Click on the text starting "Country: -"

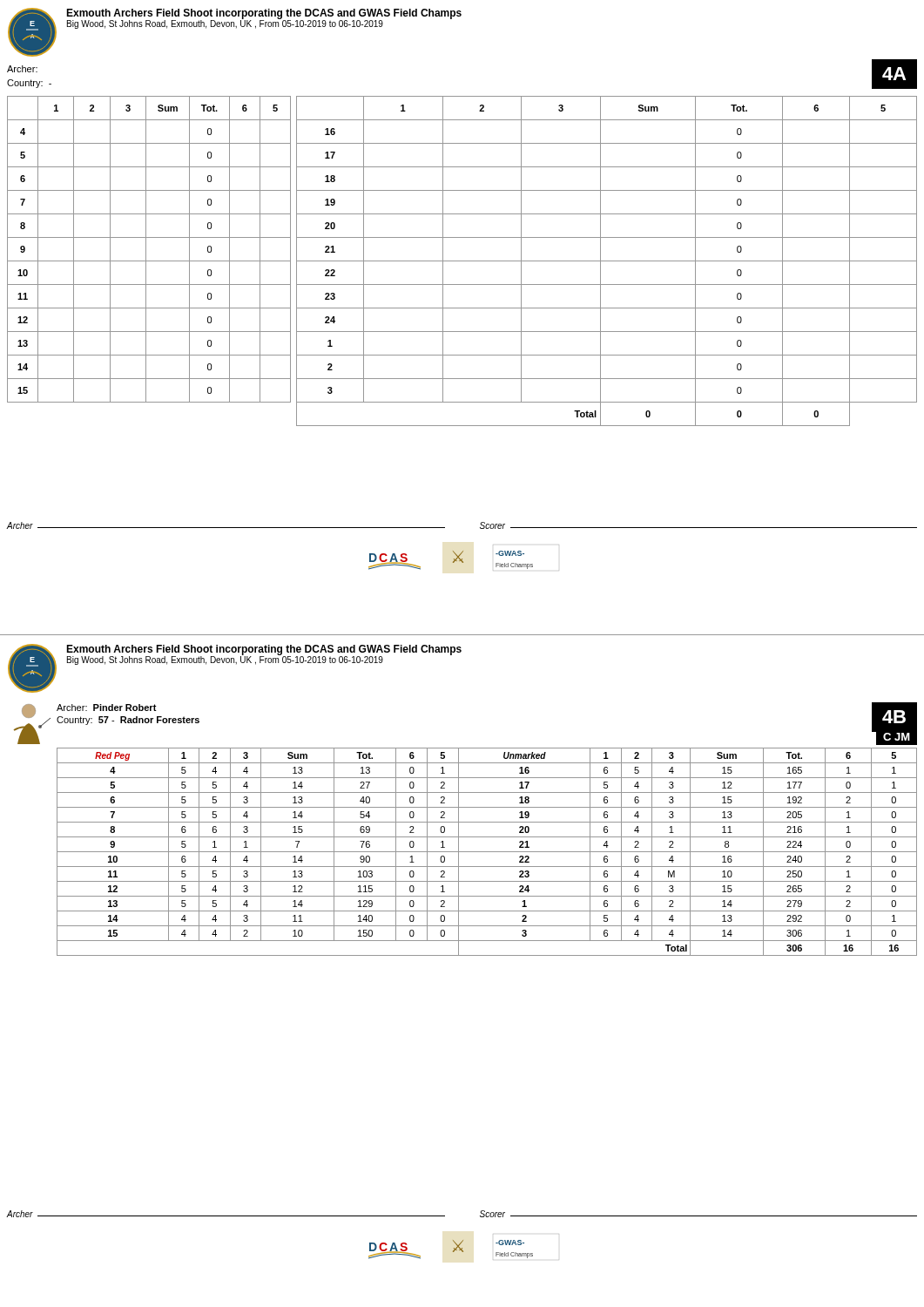(29, 83)
